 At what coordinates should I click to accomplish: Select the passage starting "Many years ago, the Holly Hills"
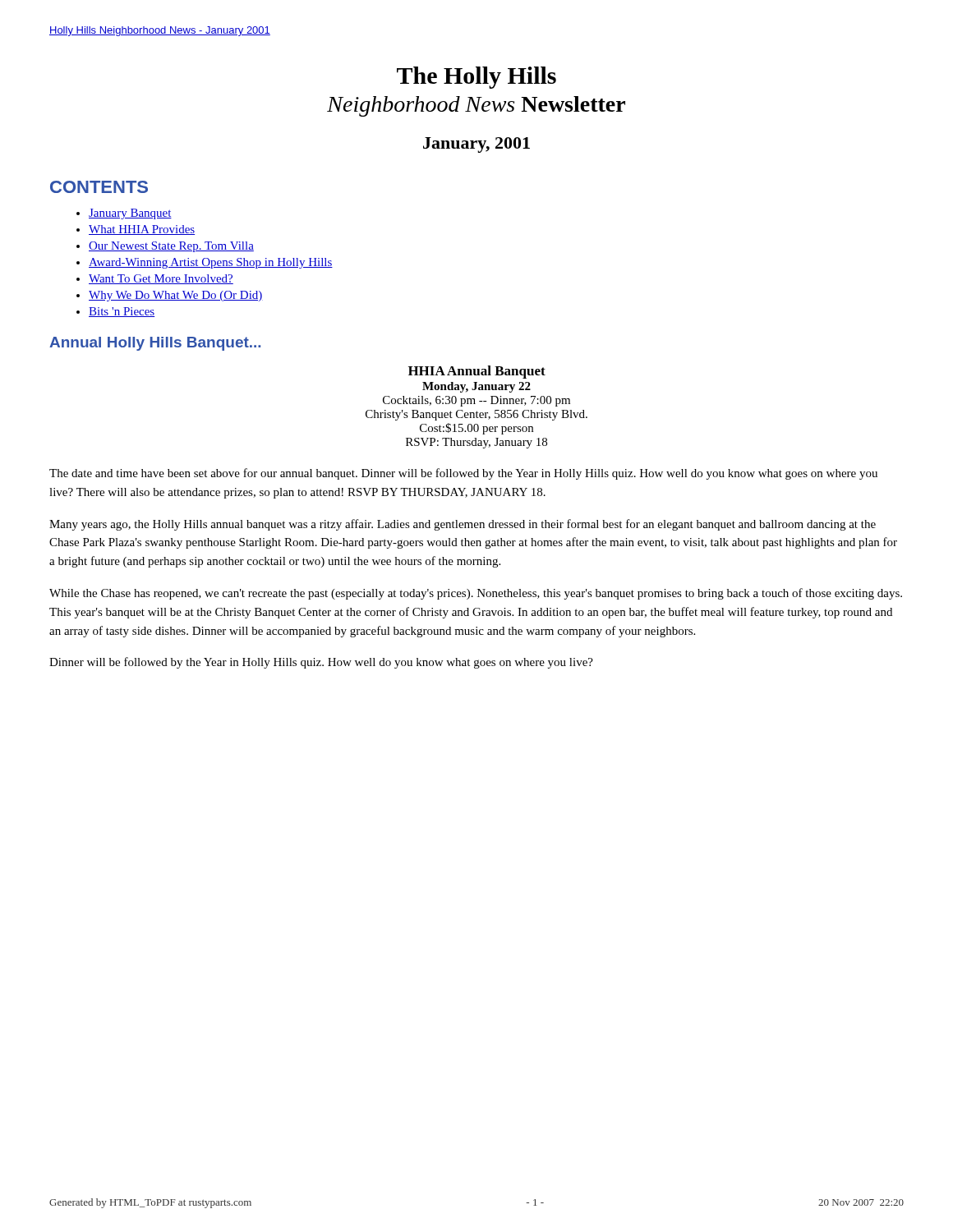(473, 542)
